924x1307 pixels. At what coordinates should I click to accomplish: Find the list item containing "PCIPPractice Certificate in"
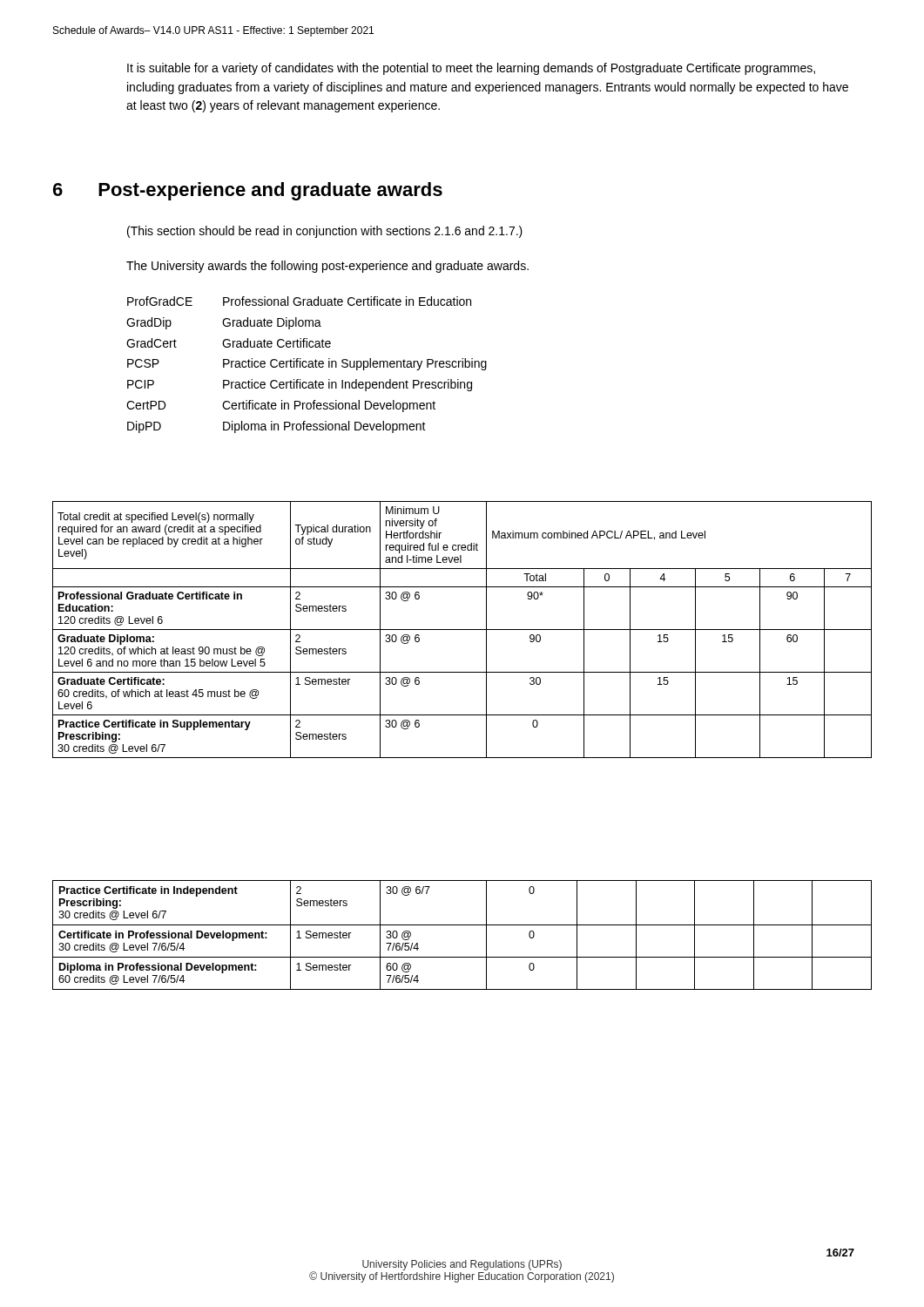click(300, 385)
